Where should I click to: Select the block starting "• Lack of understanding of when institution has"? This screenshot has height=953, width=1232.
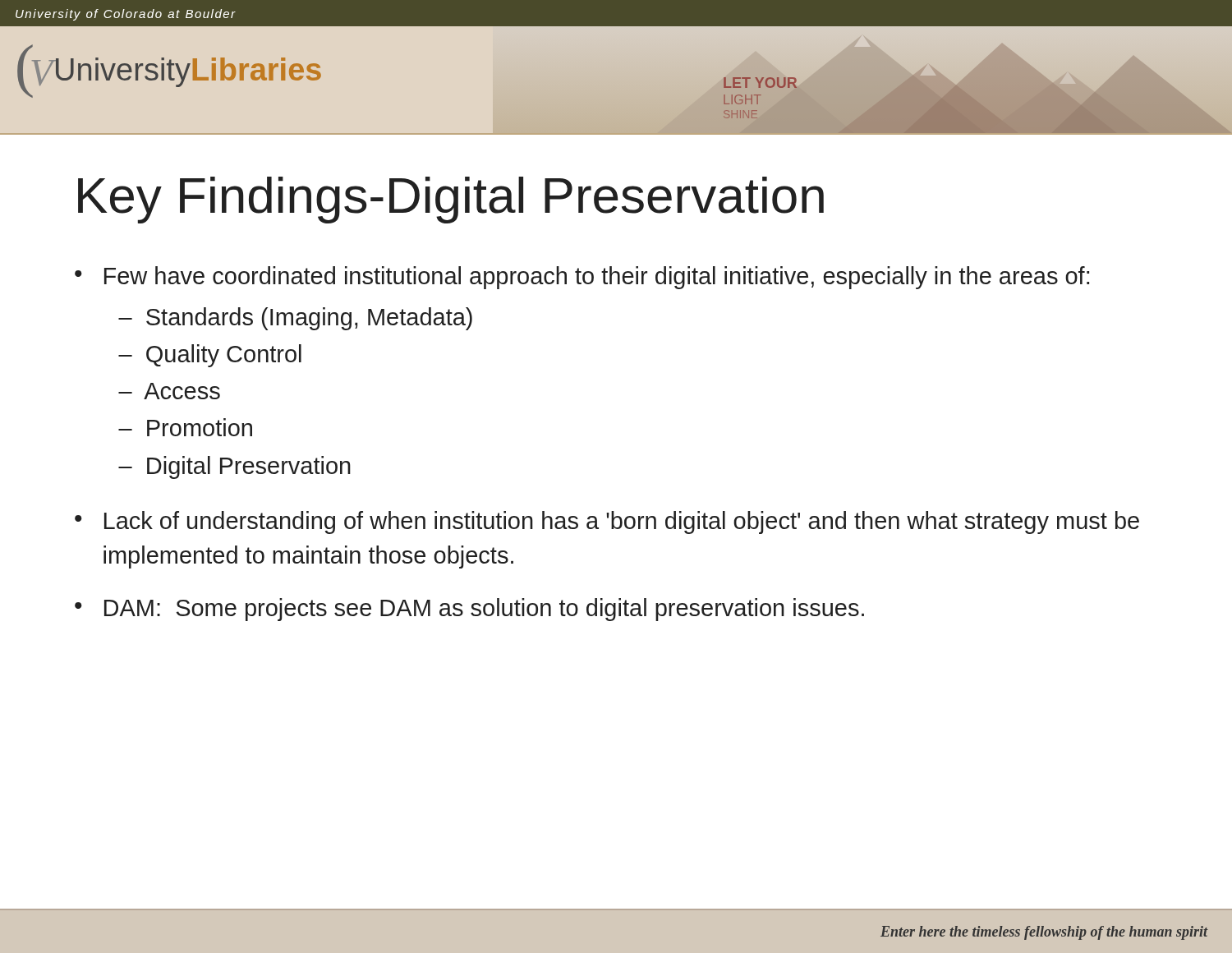coord(616,538)
